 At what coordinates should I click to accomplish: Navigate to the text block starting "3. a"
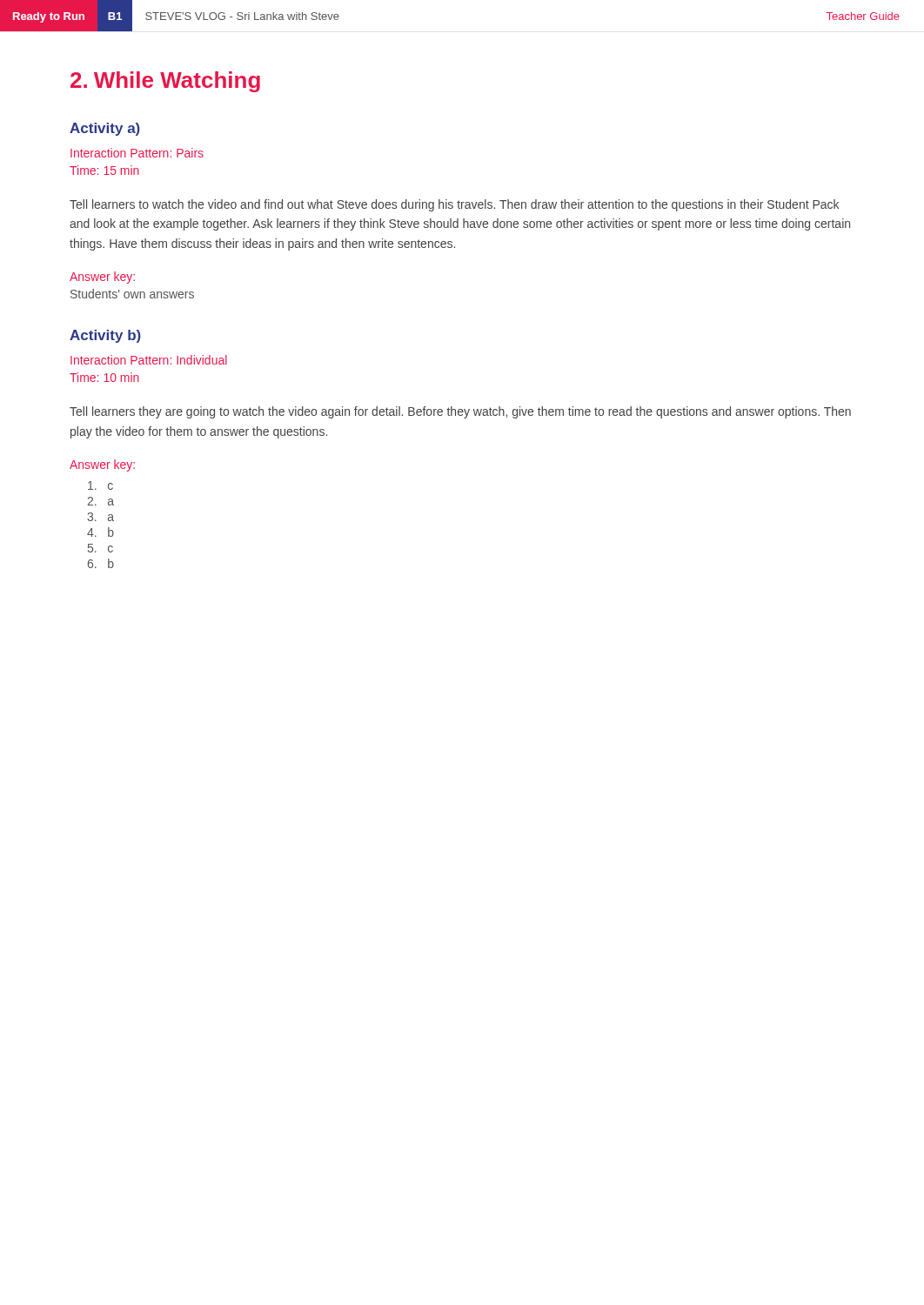pyautogui.click(x=90, y=516)
